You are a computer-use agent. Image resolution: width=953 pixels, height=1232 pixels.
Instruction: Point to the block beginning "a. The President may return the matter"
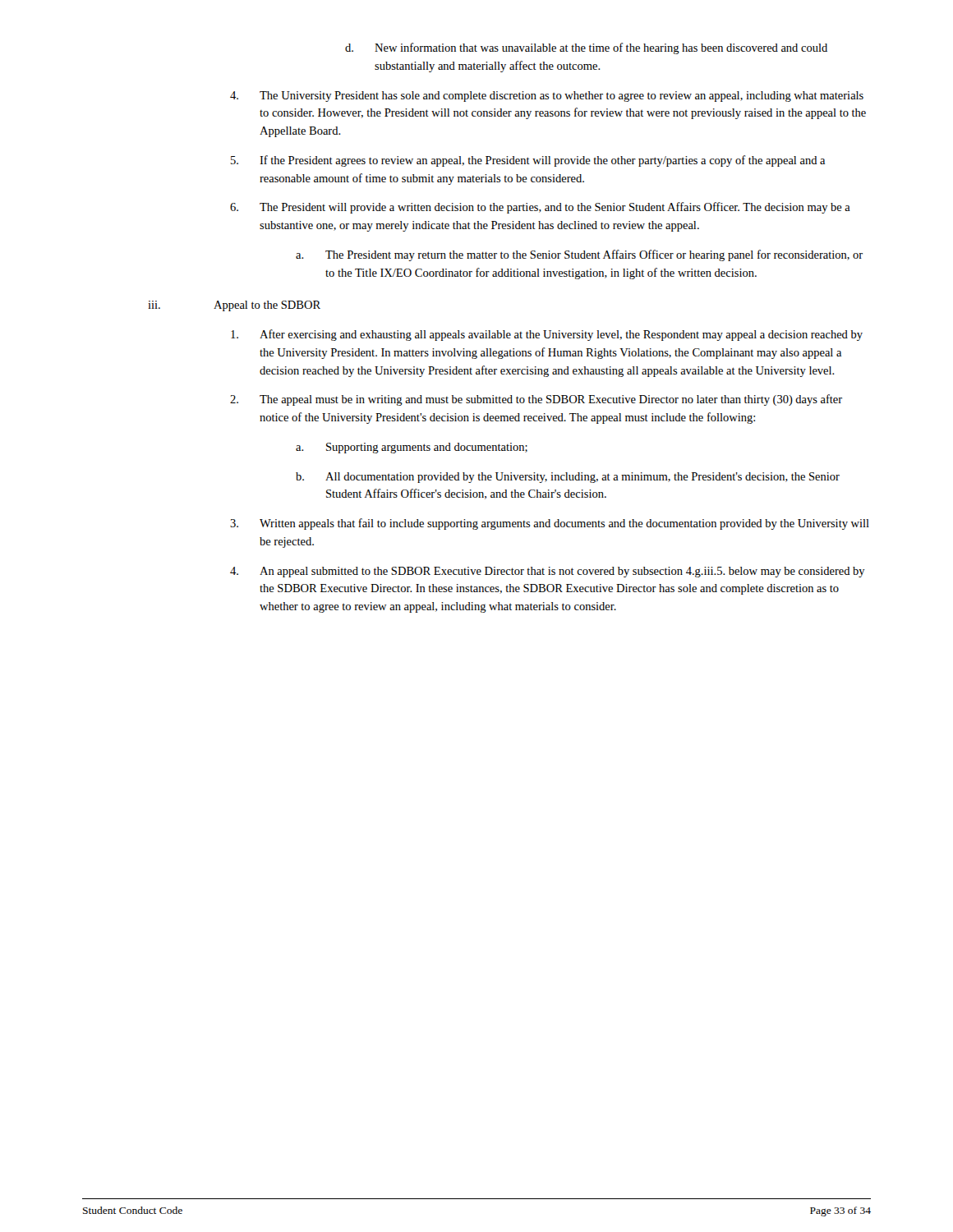pyautogui.click(x=583, y=264)
